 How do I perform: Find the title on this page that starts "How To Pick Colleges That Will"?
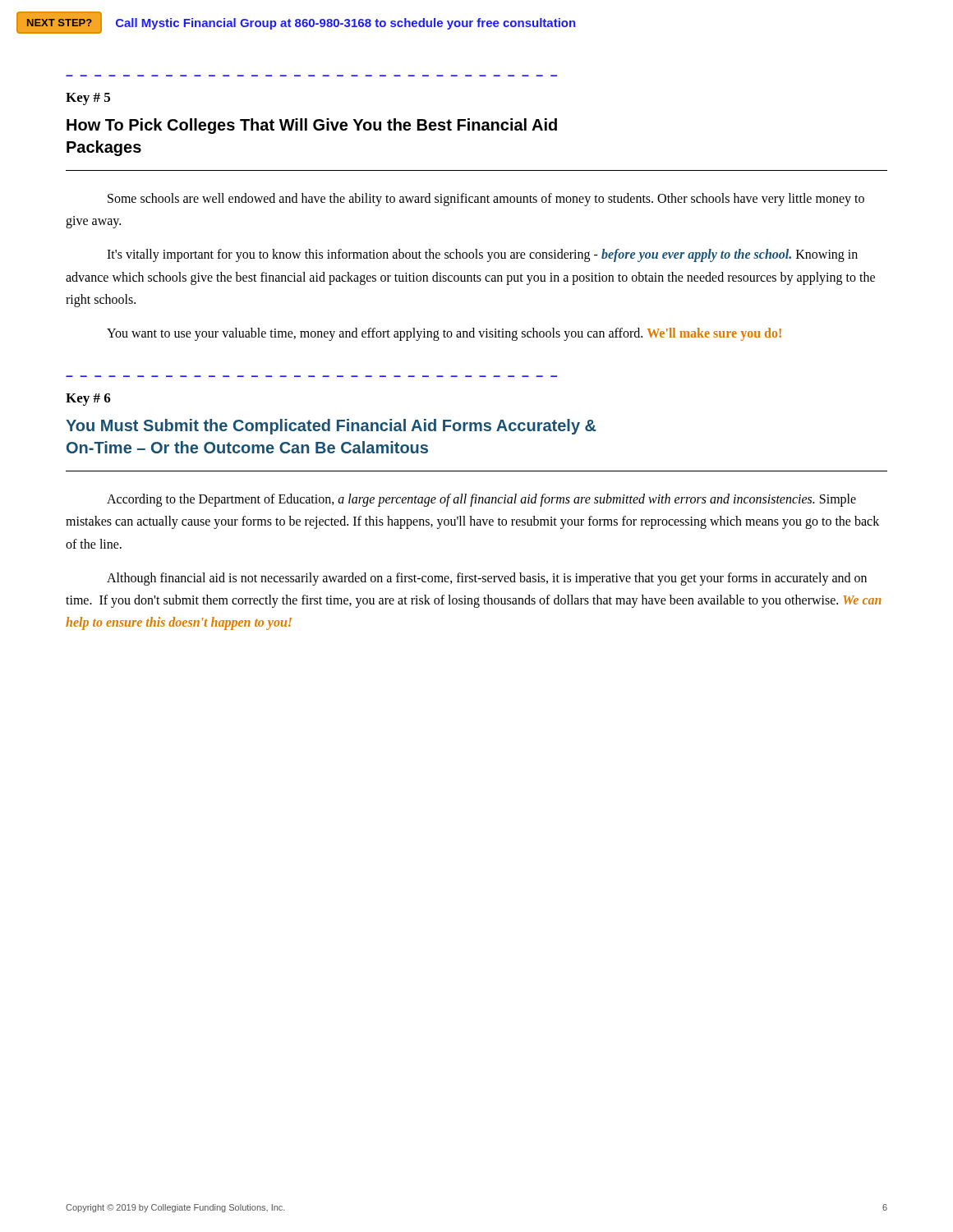point(312,136)
